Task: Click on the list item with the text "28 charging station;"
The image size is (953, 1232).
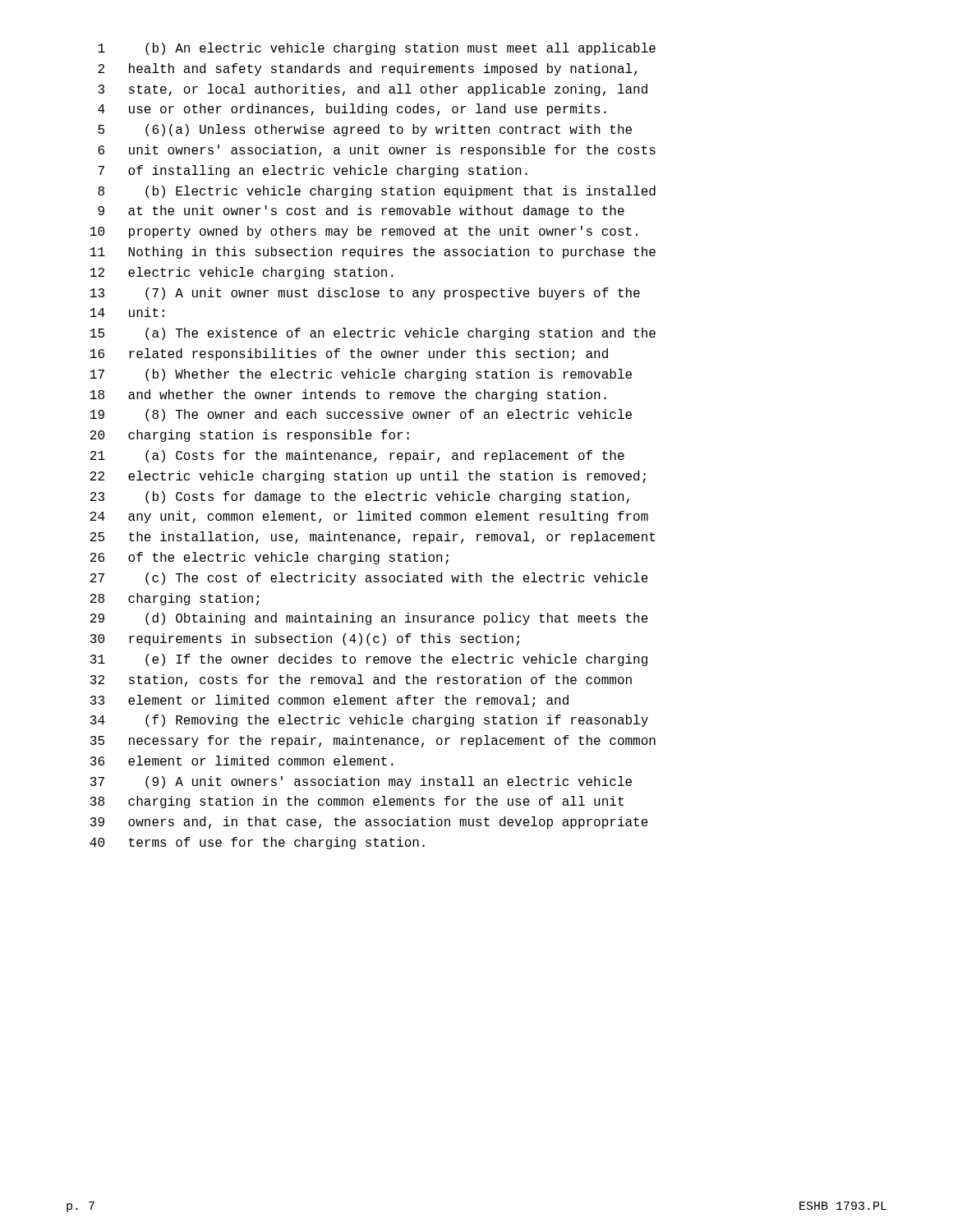Action: point(175,599)
